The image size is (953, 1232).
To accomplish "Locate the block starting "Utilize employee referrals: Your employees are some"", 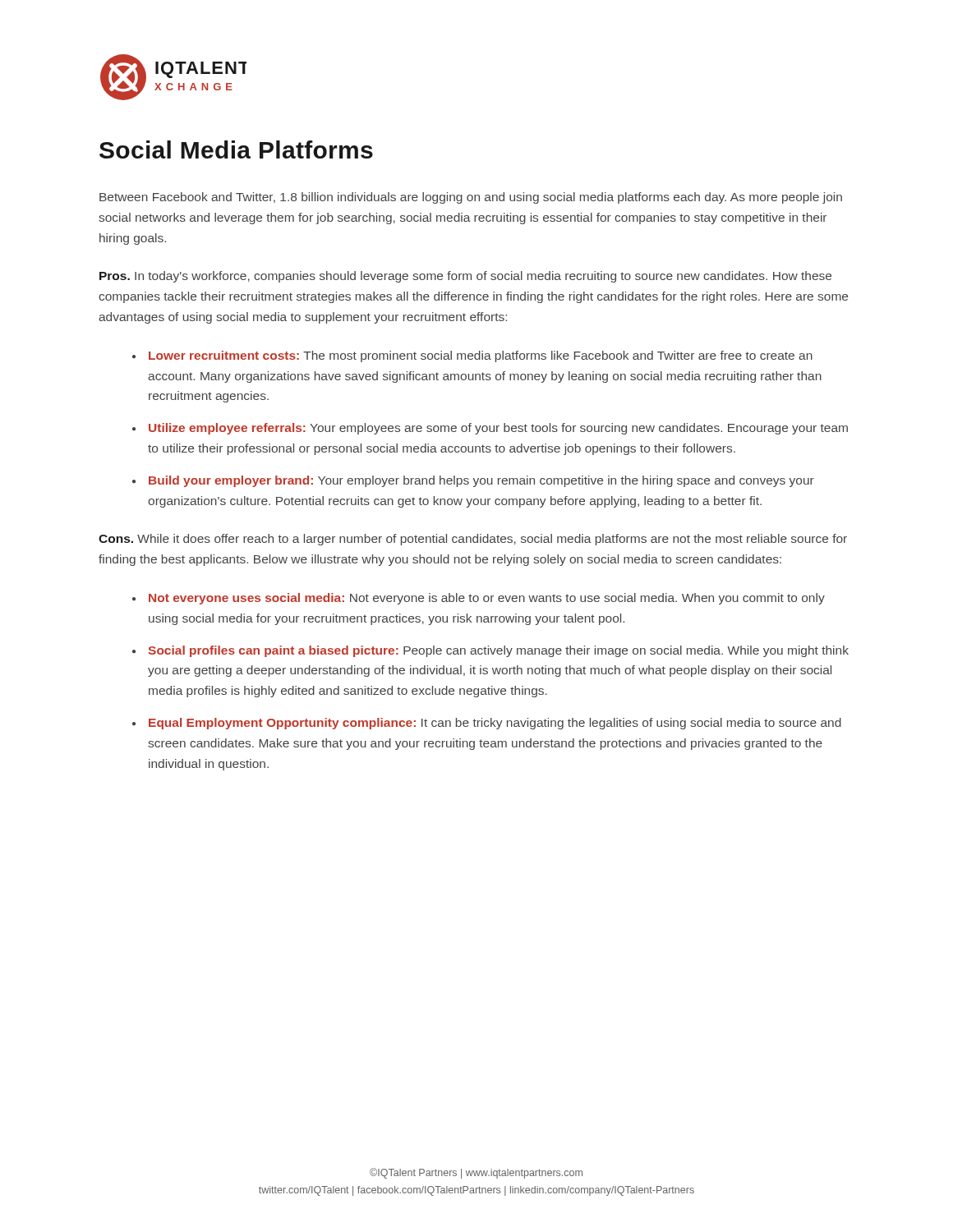I will coord(501,439).
